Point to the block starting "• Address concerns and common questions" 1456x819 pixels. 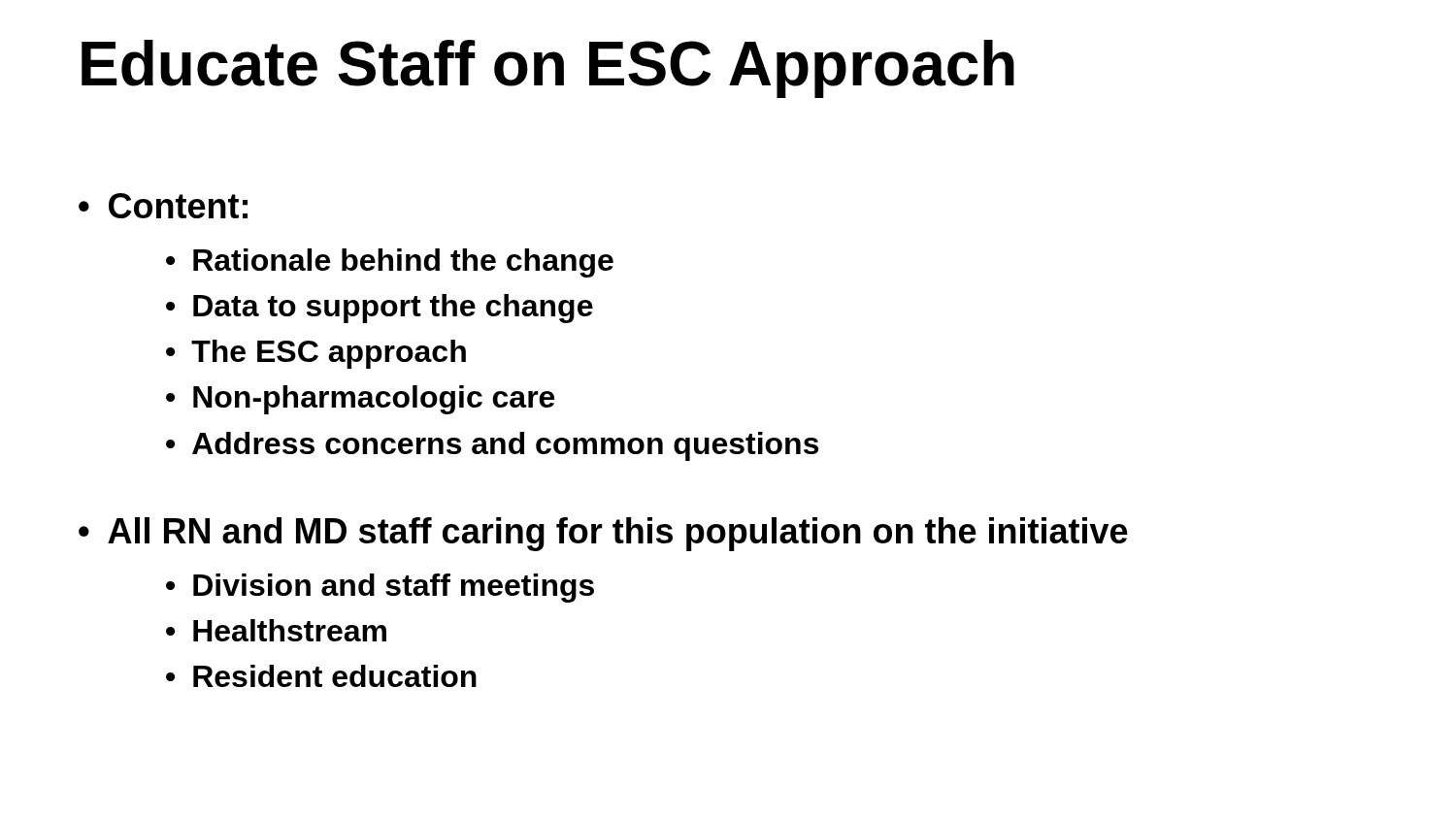[492, 444]
